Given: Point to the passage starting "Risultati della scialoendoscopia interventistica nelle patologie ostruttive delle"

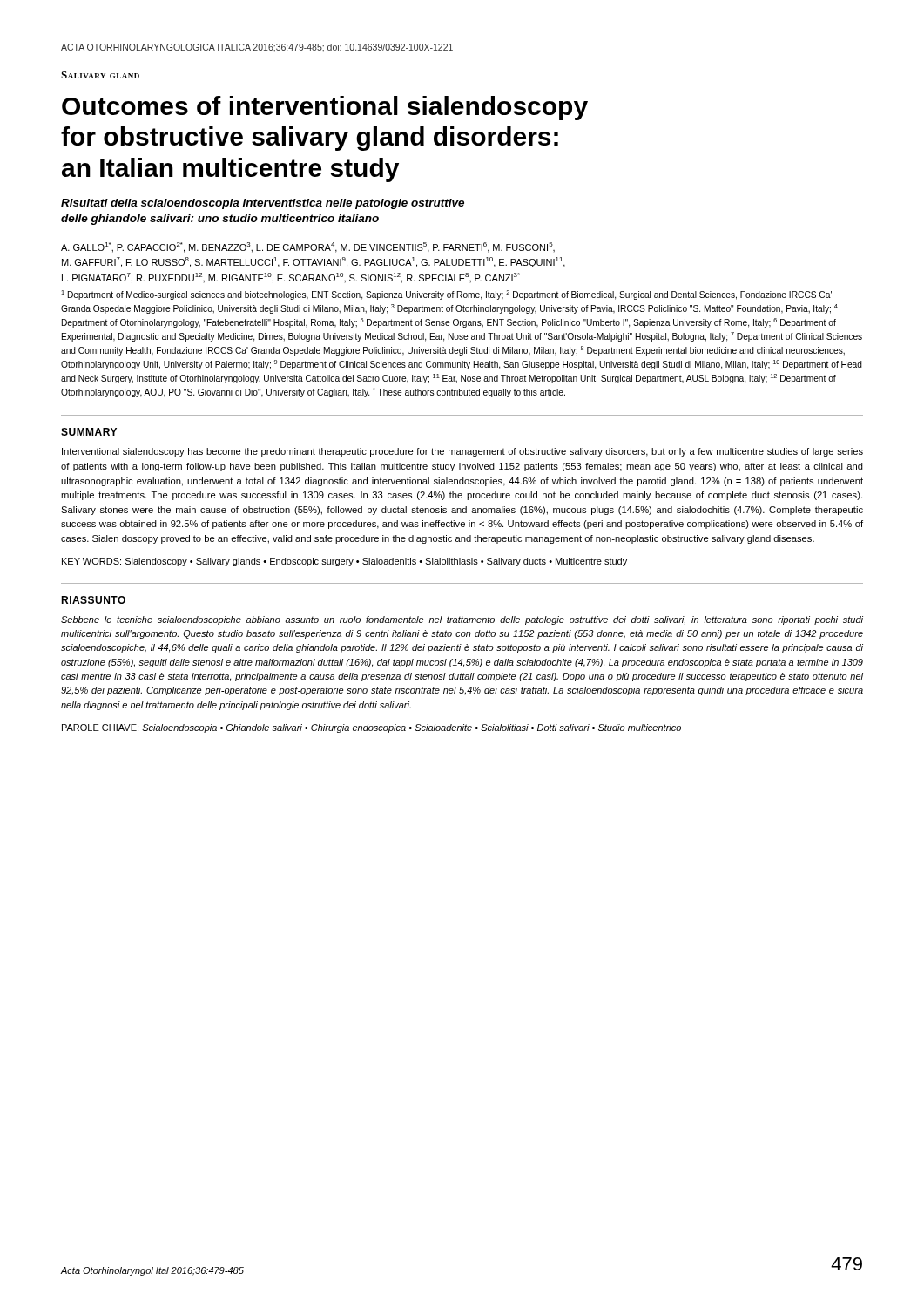Looking at the screenshot, I should (x=263, y=211).
